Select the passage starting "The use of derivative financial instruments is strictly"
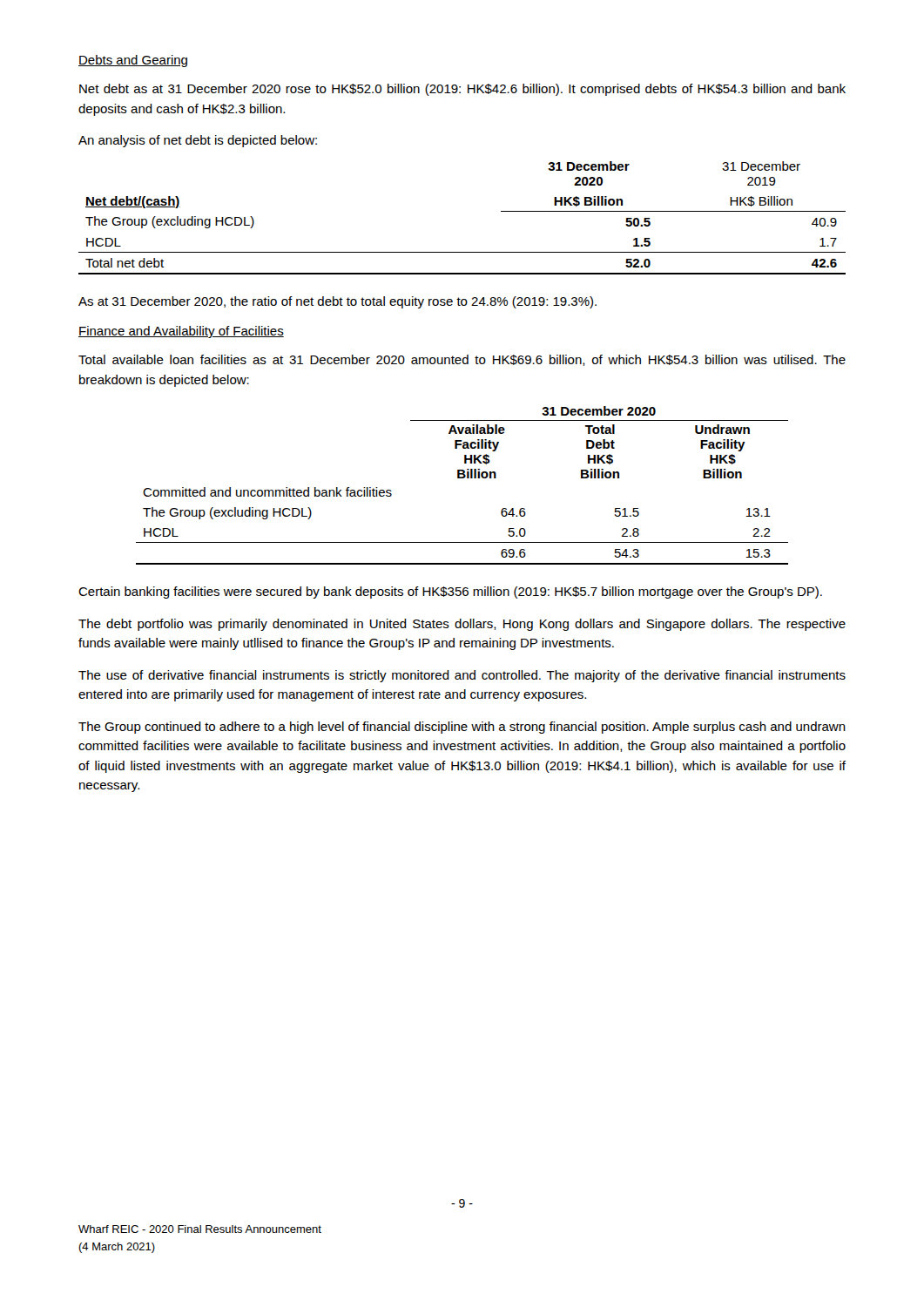The width and height of the screenshot is (924, 1307). pos(462,684)
